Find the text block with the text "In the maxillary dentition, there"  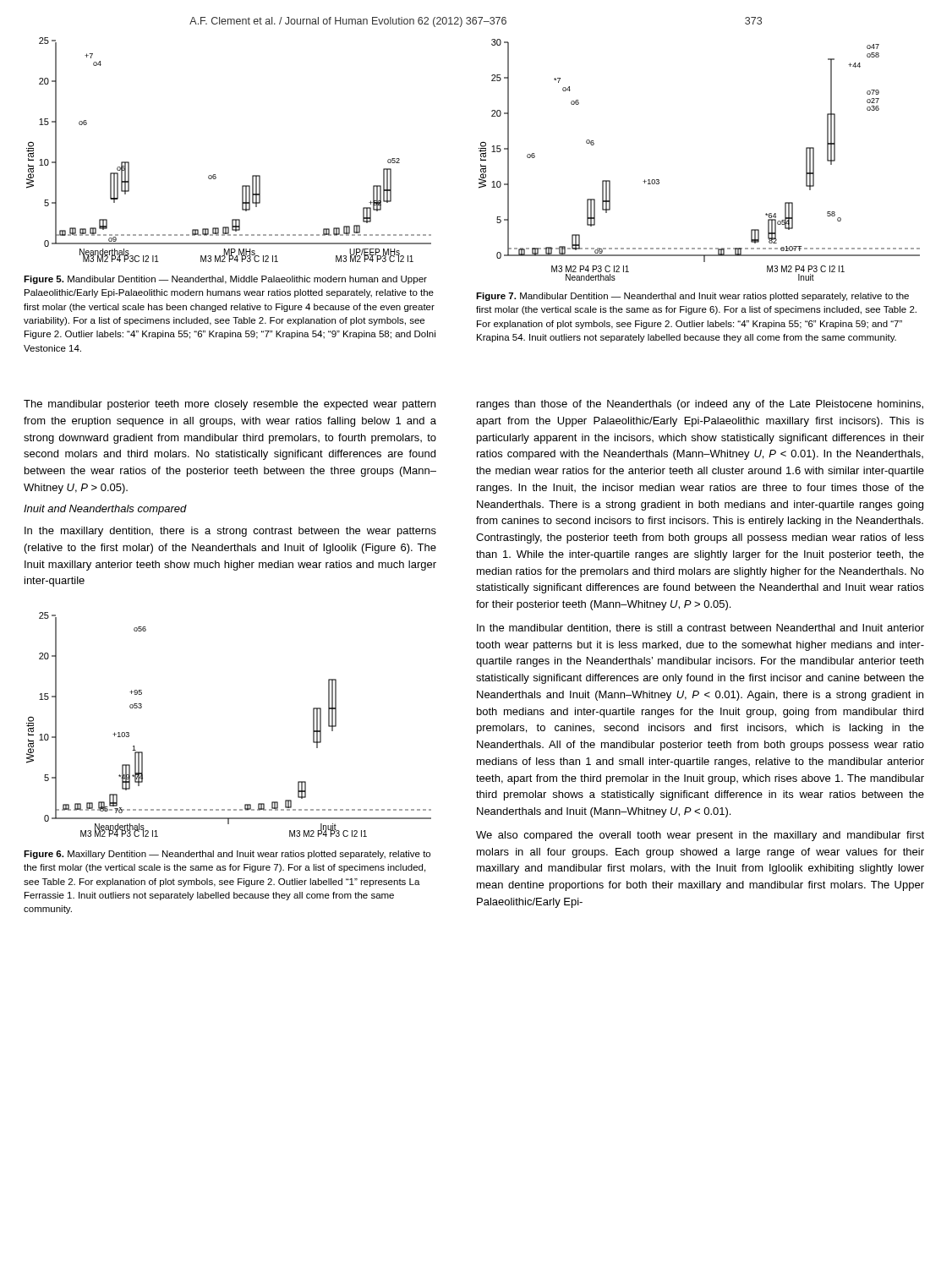[230, 556]
